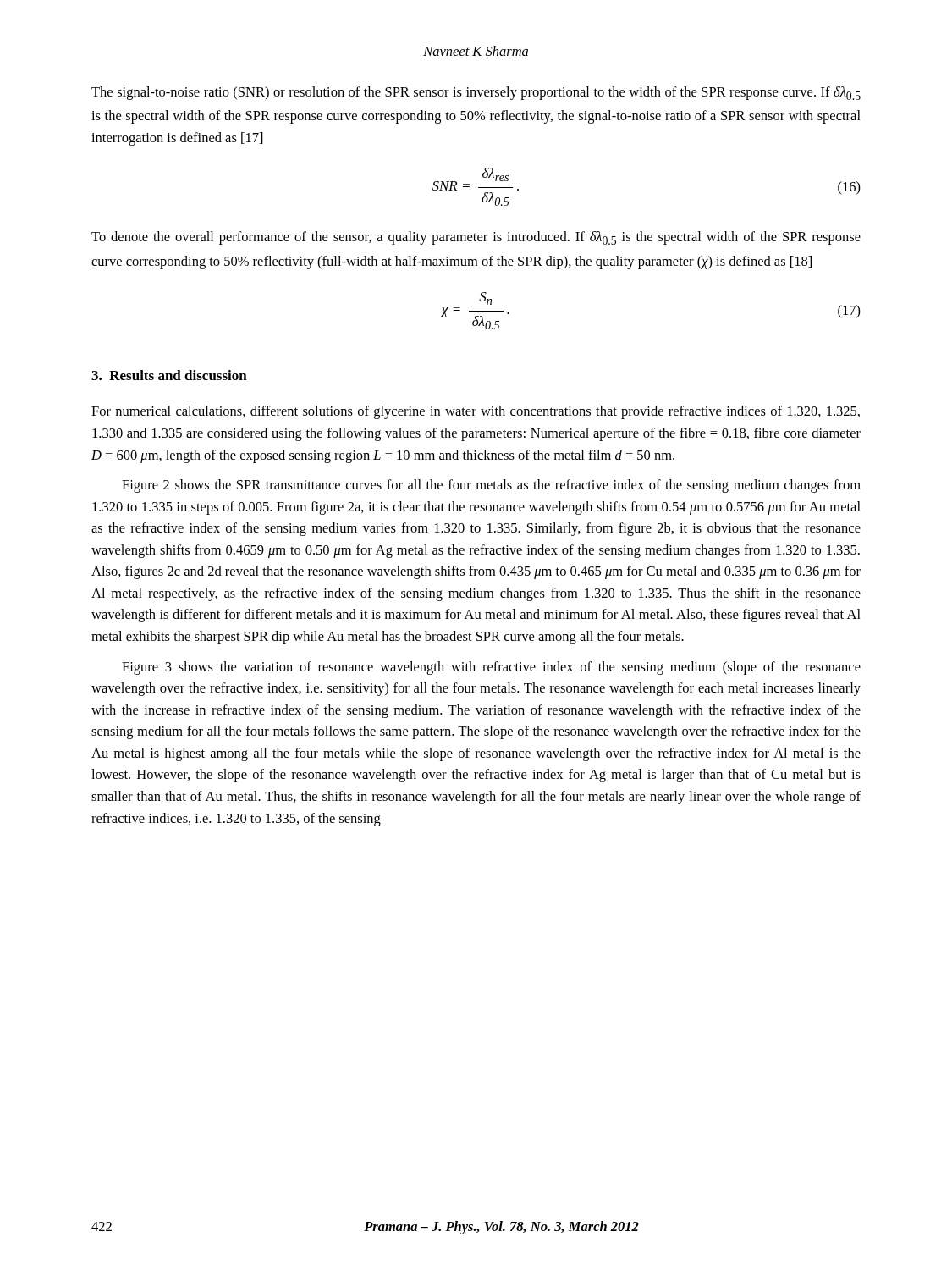This screenshot has width=952, height=1270.
Task: Click on the text block containing "For numerical calculations, different"
Action: pyautogui.click(x=476, y=433)
